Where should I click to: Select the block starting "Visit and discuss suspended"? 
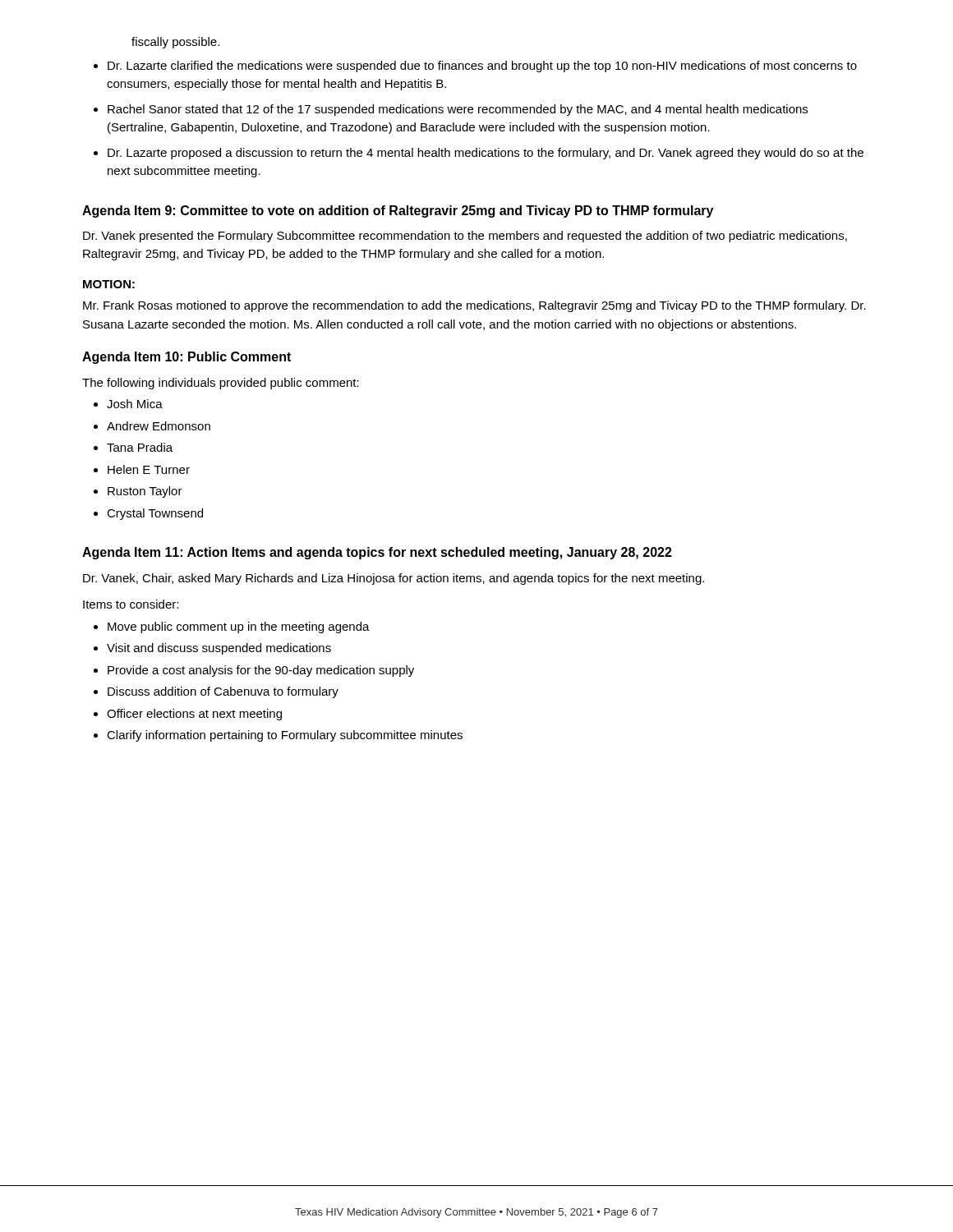(219, 648)
